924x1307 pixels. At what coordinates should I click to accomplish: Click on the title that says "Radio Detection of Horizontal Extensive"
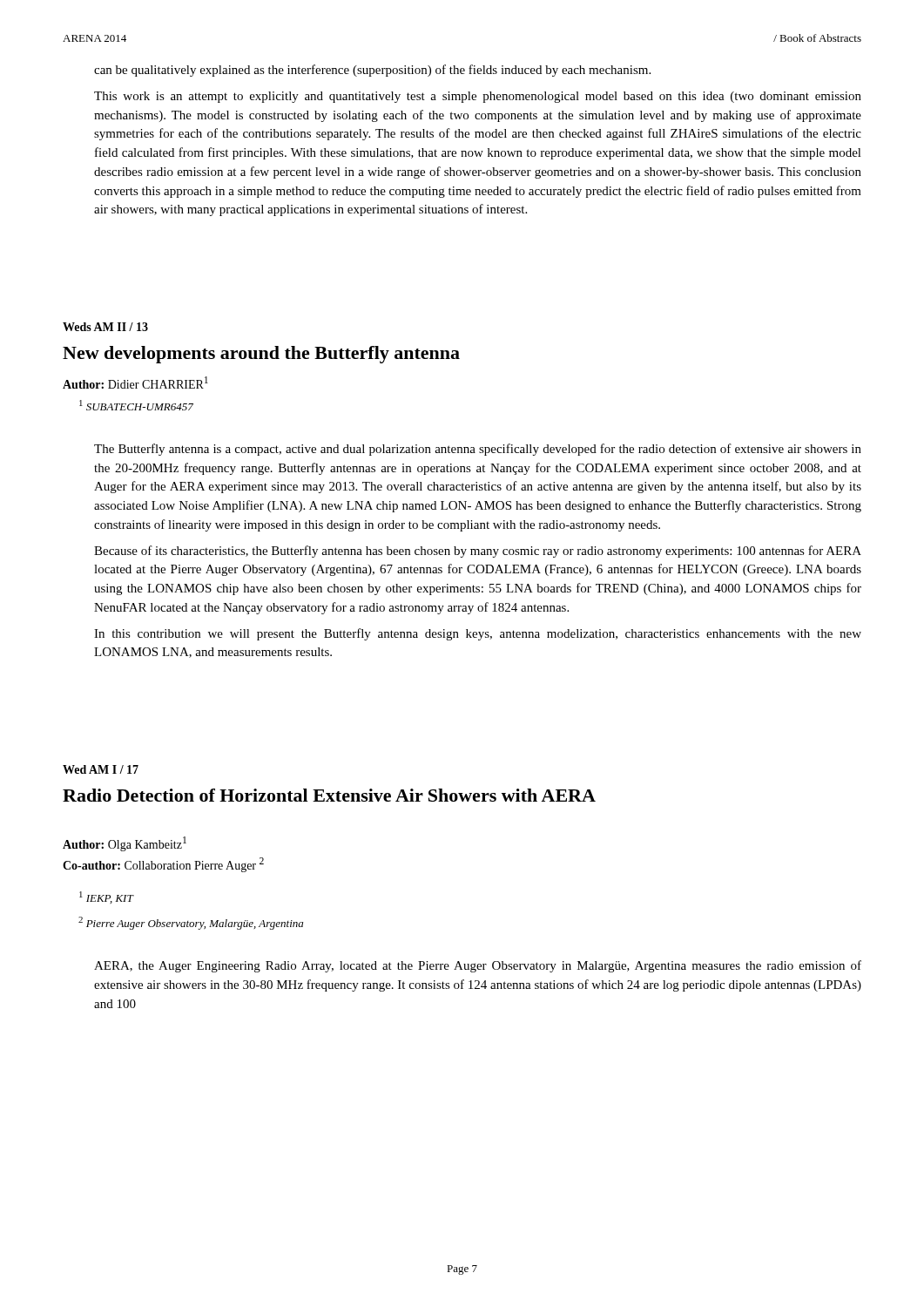click(329, 795)
